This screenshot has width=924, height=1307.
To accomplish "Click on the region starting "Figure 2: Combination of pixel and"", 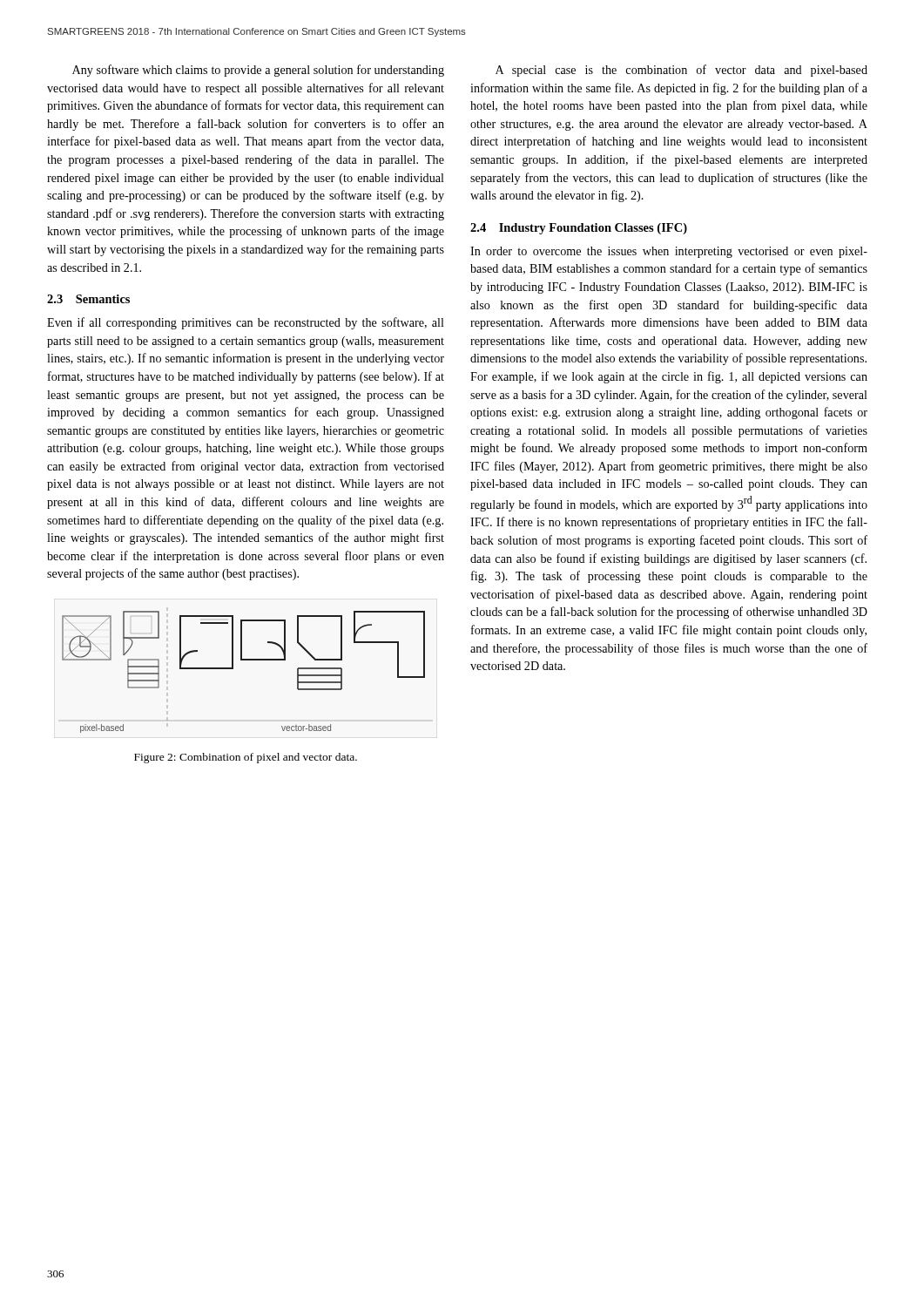I will pos(246,756).
